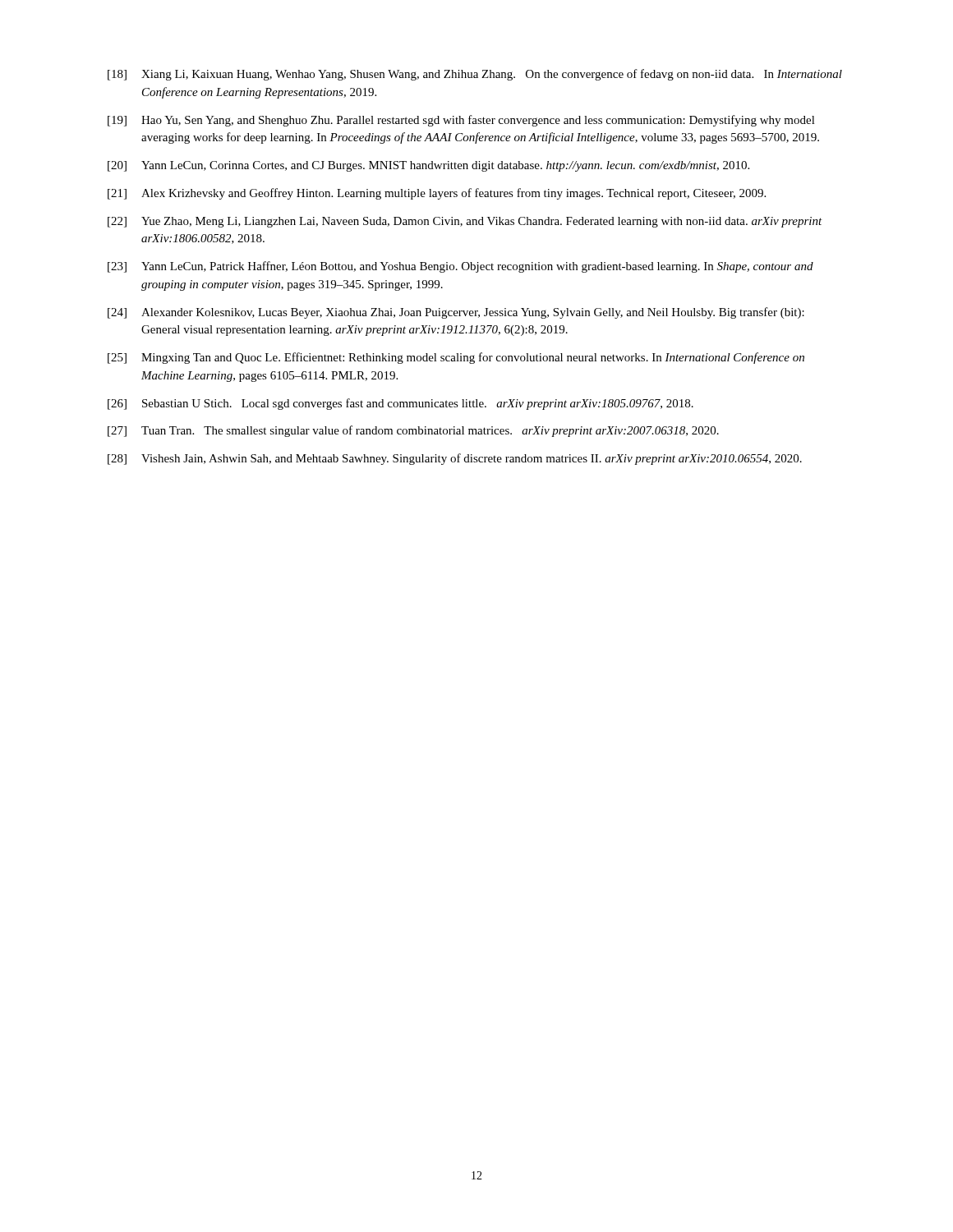Where is the passage that starts "[19] Hao Yu,"?

[x=476, y=129]
